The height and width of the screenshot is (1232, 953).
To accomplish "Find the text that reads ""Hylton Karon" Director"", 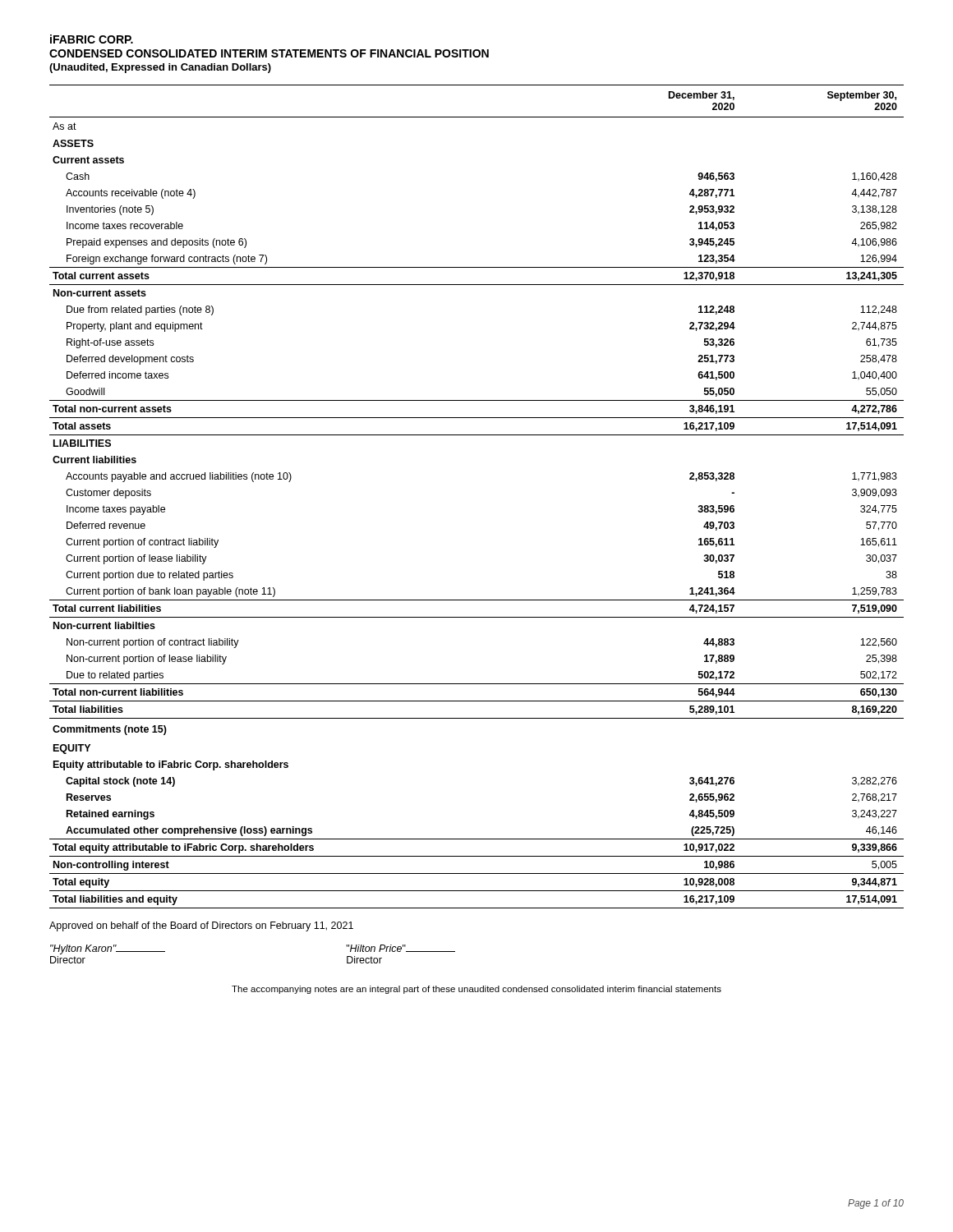I will (107, 954).
